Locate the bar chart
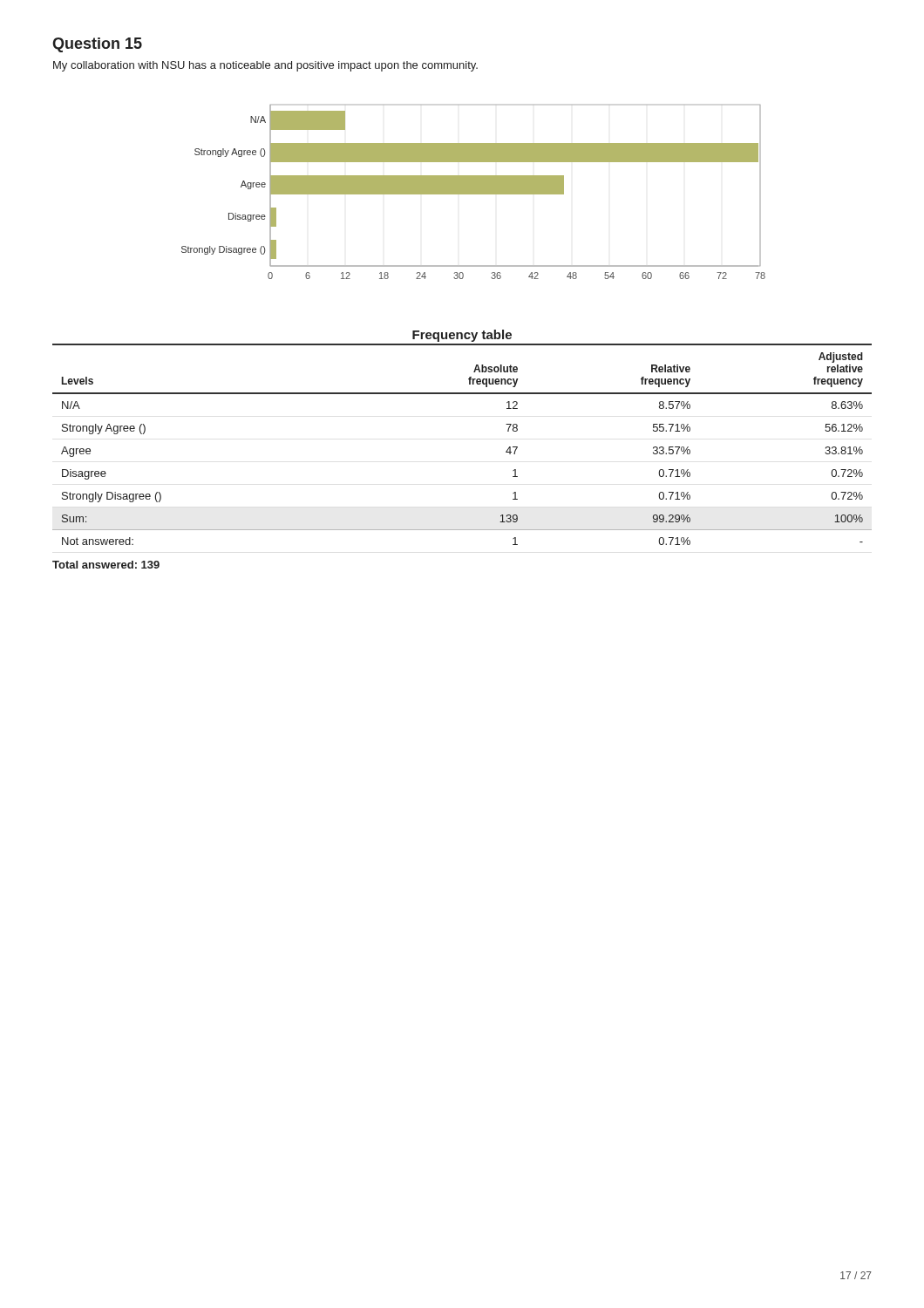Image resolution: width=924 pixels, height=1308 pixels. (462, 198)
